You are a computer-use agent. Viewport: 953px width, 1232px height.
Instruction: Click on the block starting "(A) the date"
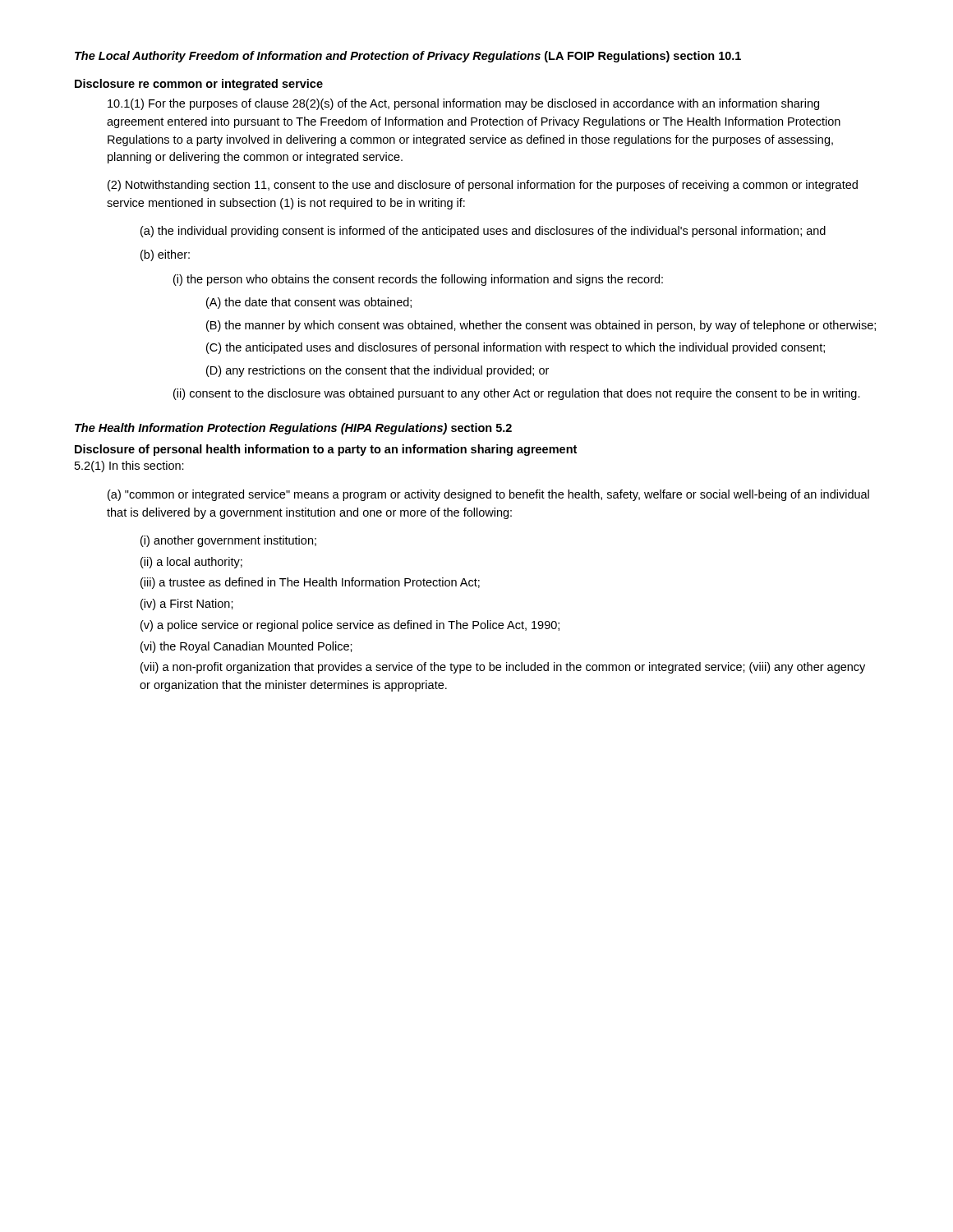pyautogui.click(x=309, y=302)
